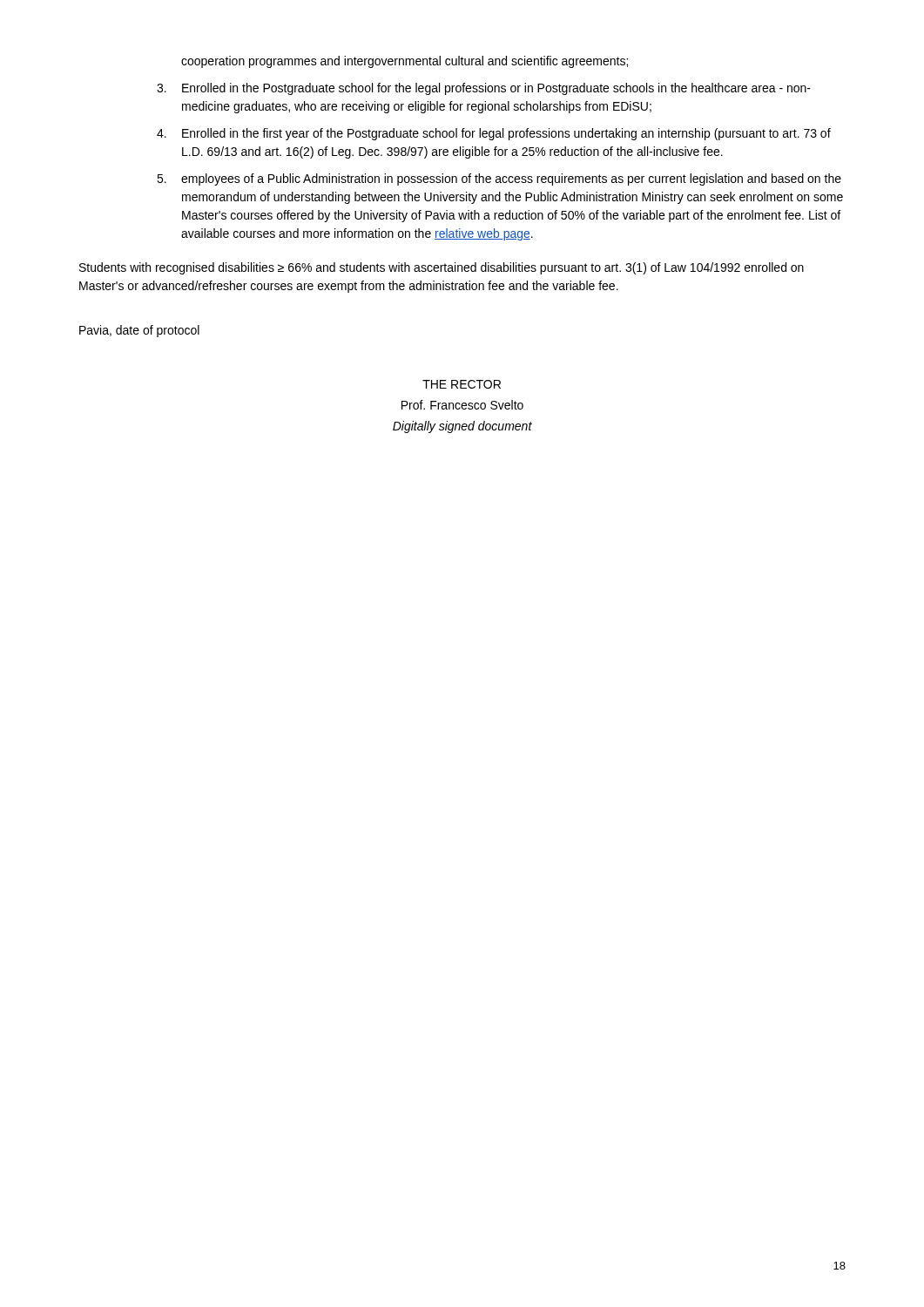Locate the text starting "Students with recognised disabilities ≥ 66%"
This screenshot has width=924, height=1307.
click(441, 277)
